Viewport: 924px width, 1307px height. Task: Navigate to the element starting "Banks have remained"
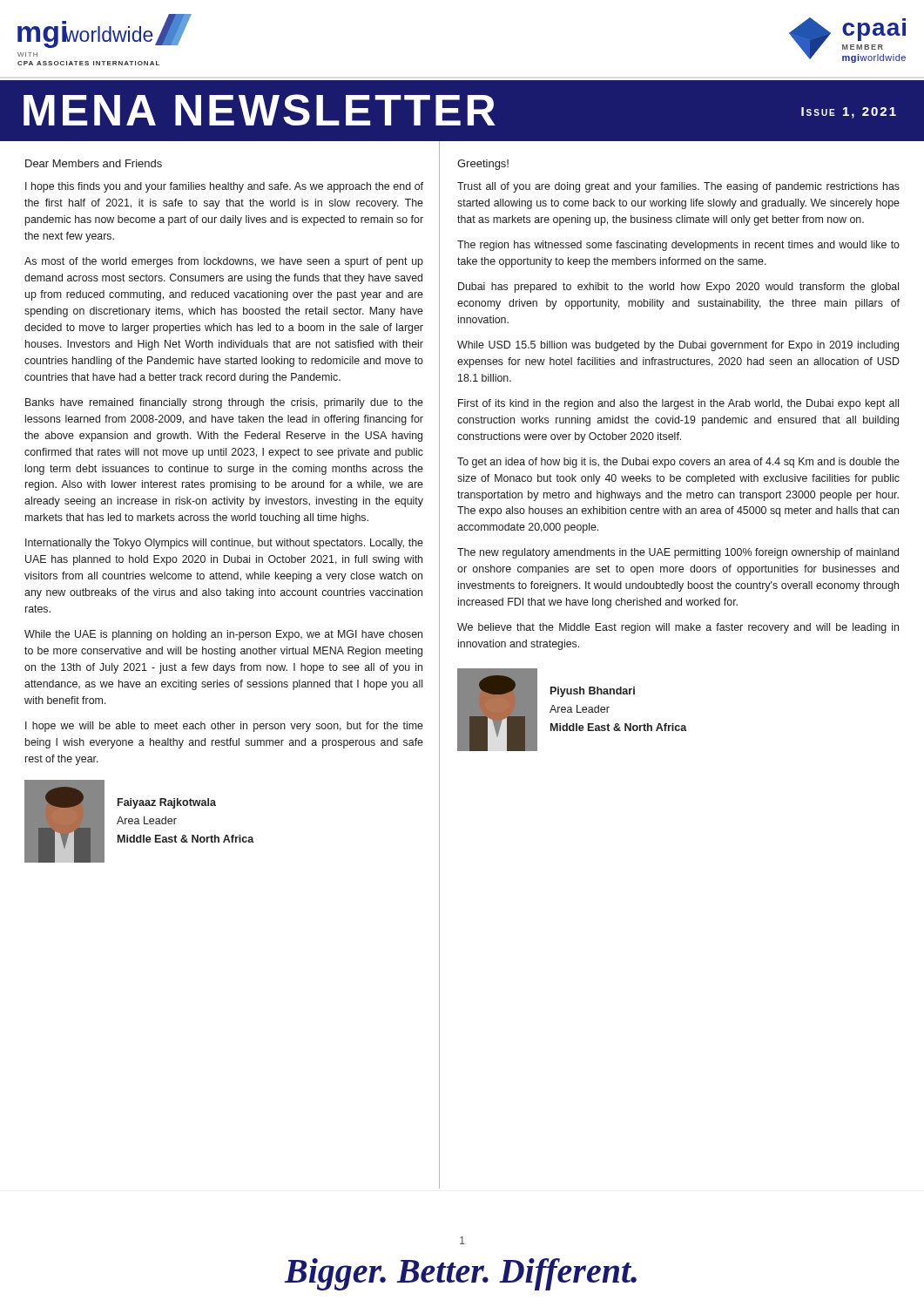[224, 460]
